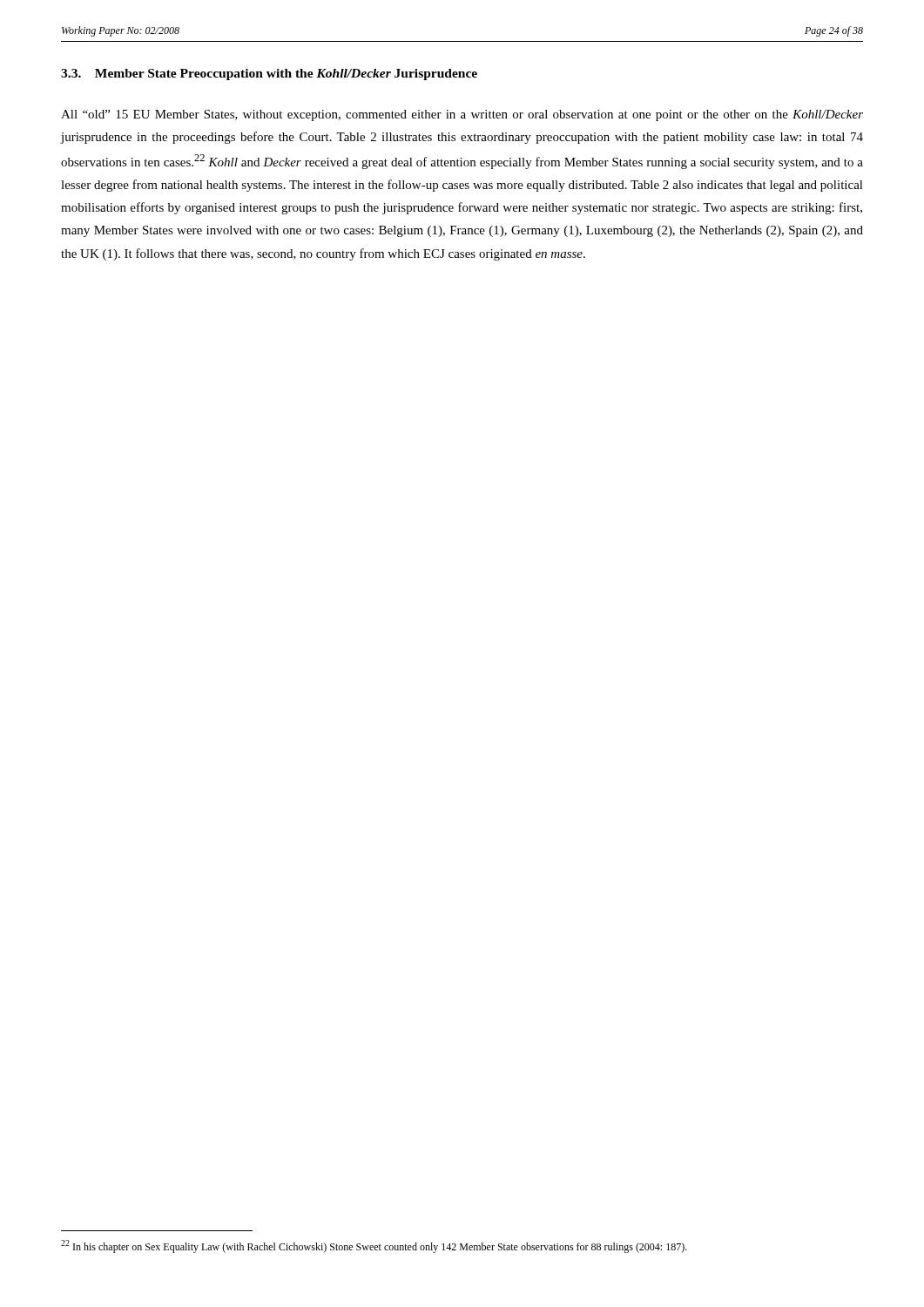This screenshot has width=924, height=1307.
Task: Click on the text starting "3.3. Member State"
Action: pyautogui.click(x=269, y=73)
